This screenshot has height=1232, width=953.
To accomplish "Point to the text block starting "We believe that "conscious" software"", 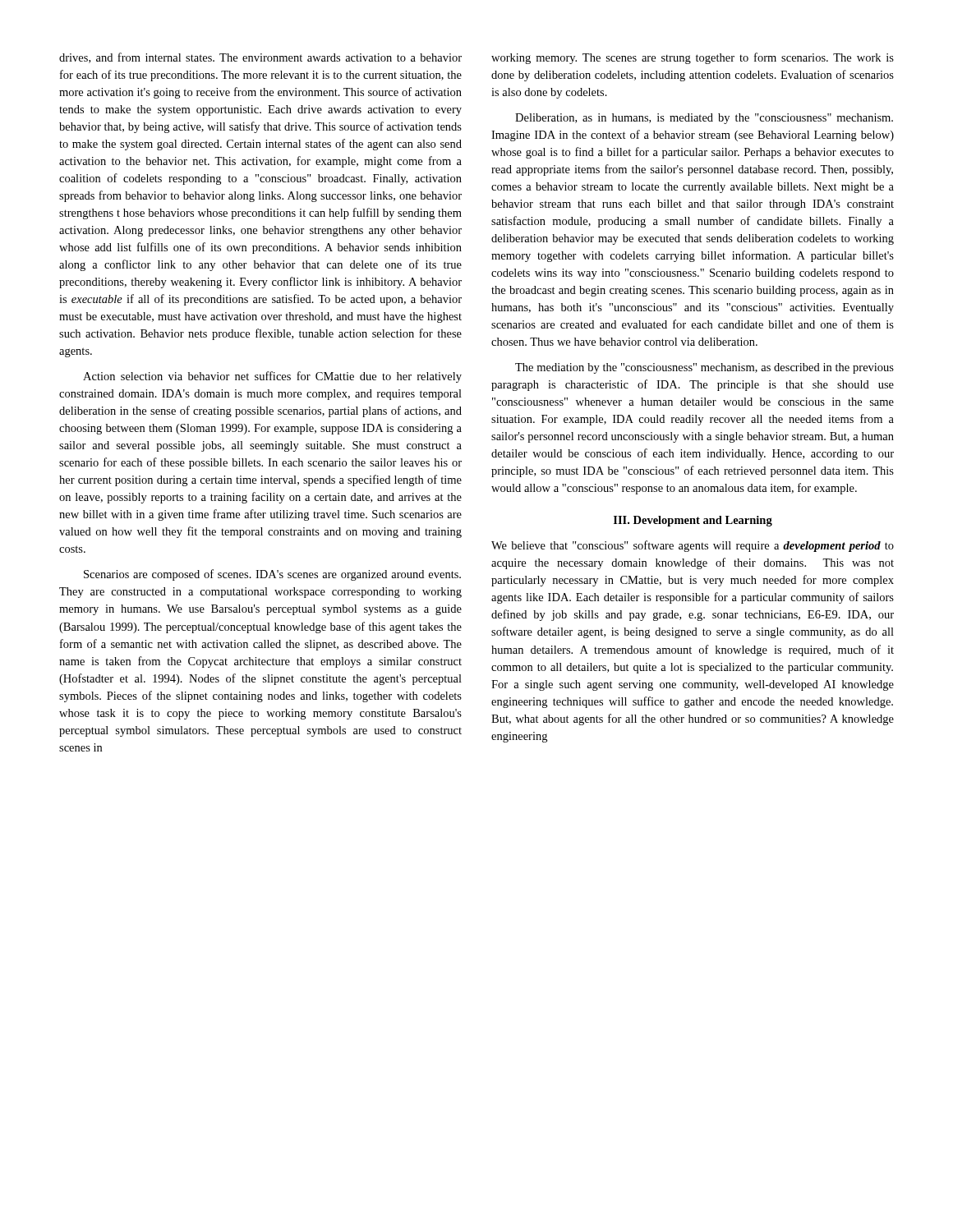I will click(693, 641).
